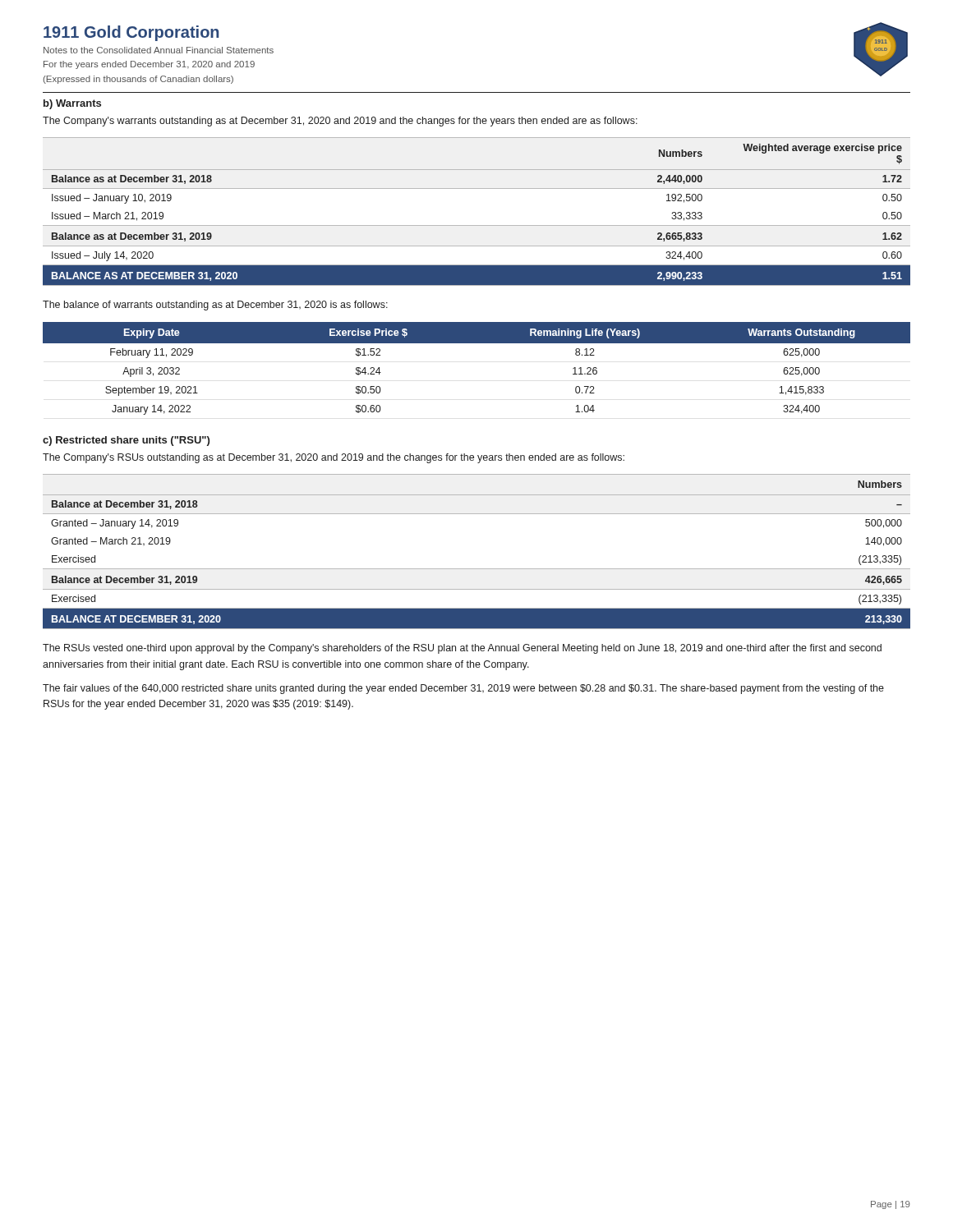
Task: Locate the text starting "c) Restricted share units ("RSU")"
Action: point(126,440)
